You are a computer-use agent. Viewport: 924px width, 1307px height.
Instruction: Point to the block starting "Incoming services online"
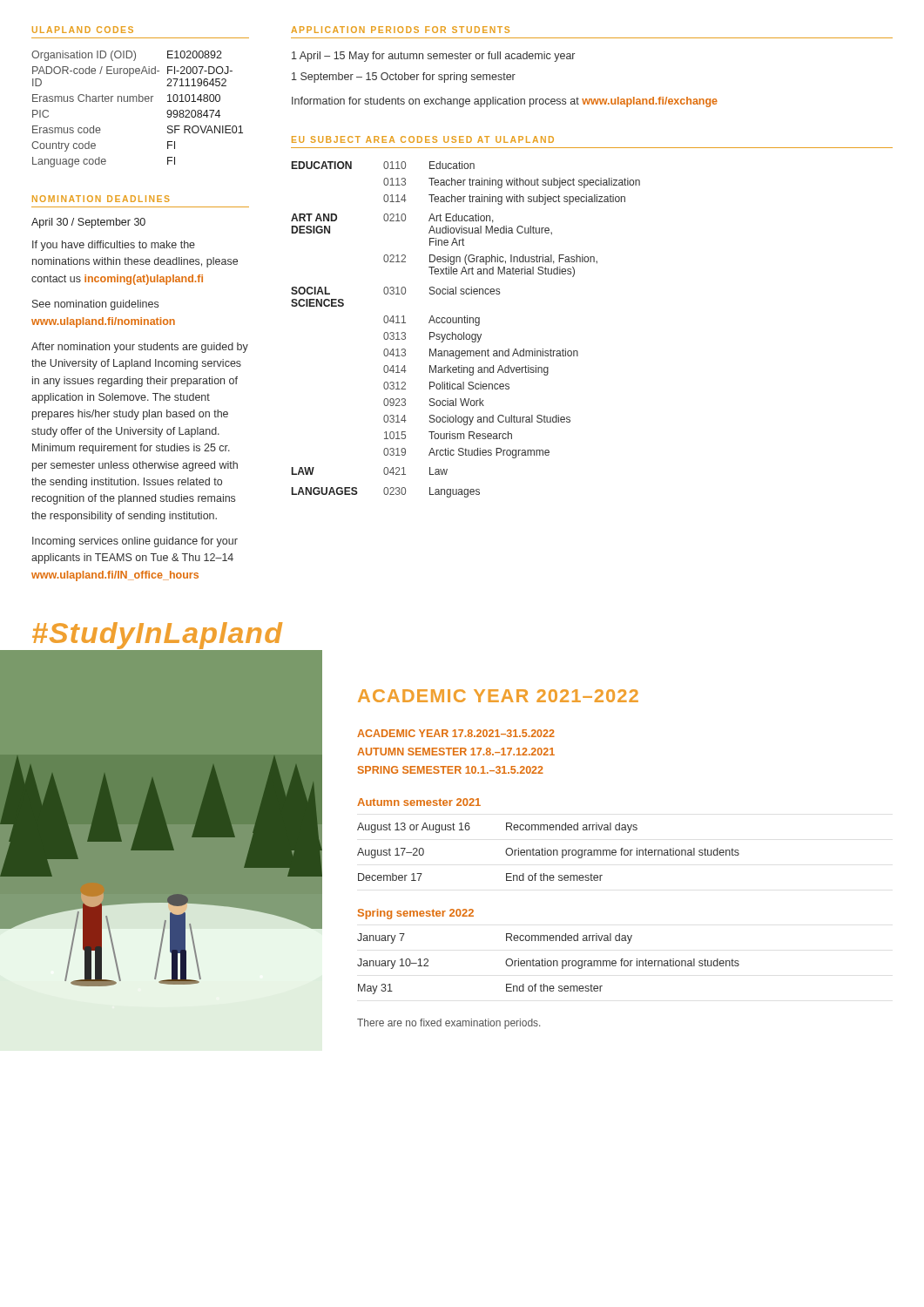pos(134,558)
